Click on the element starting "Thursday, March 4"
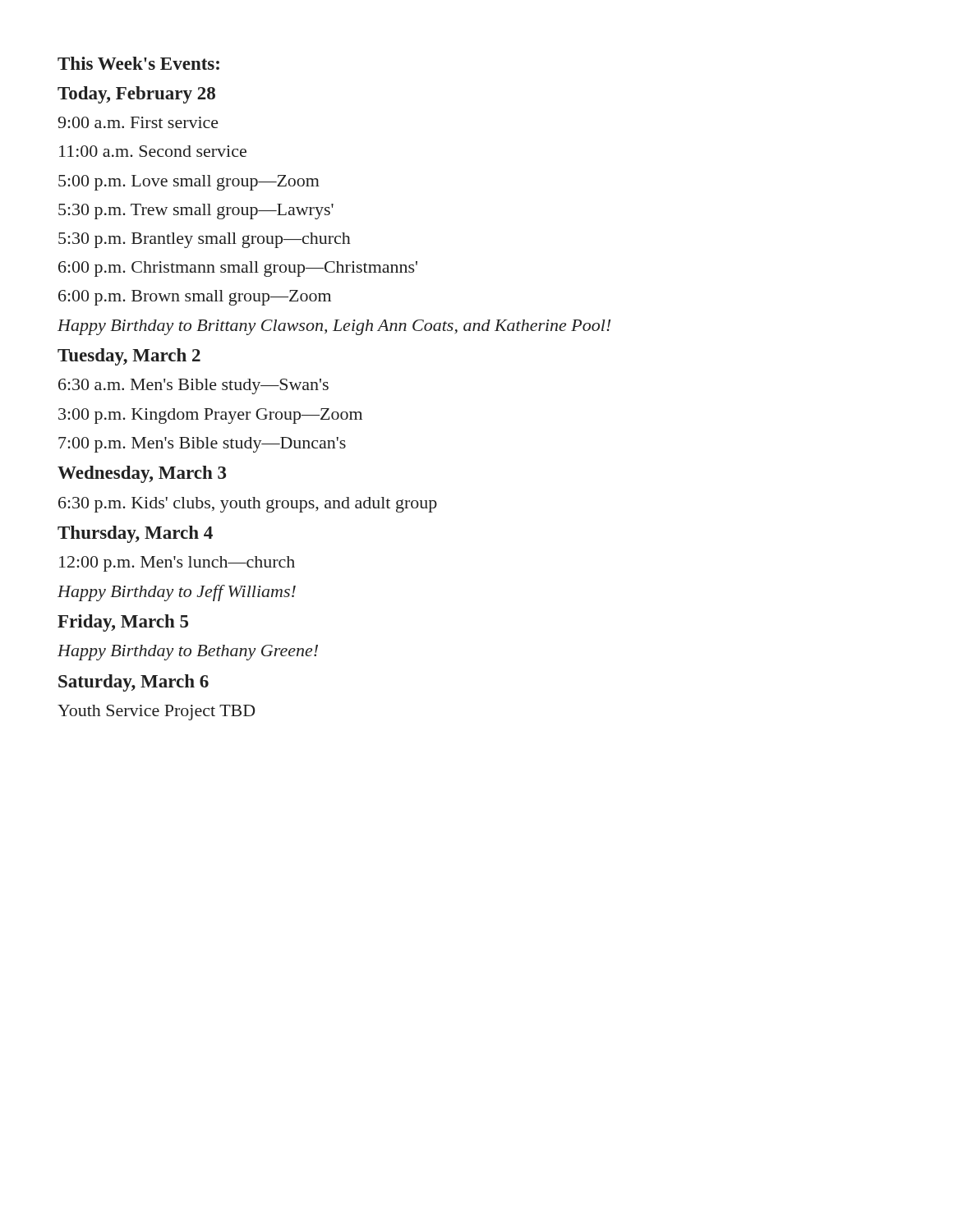 tap(135, 532)
